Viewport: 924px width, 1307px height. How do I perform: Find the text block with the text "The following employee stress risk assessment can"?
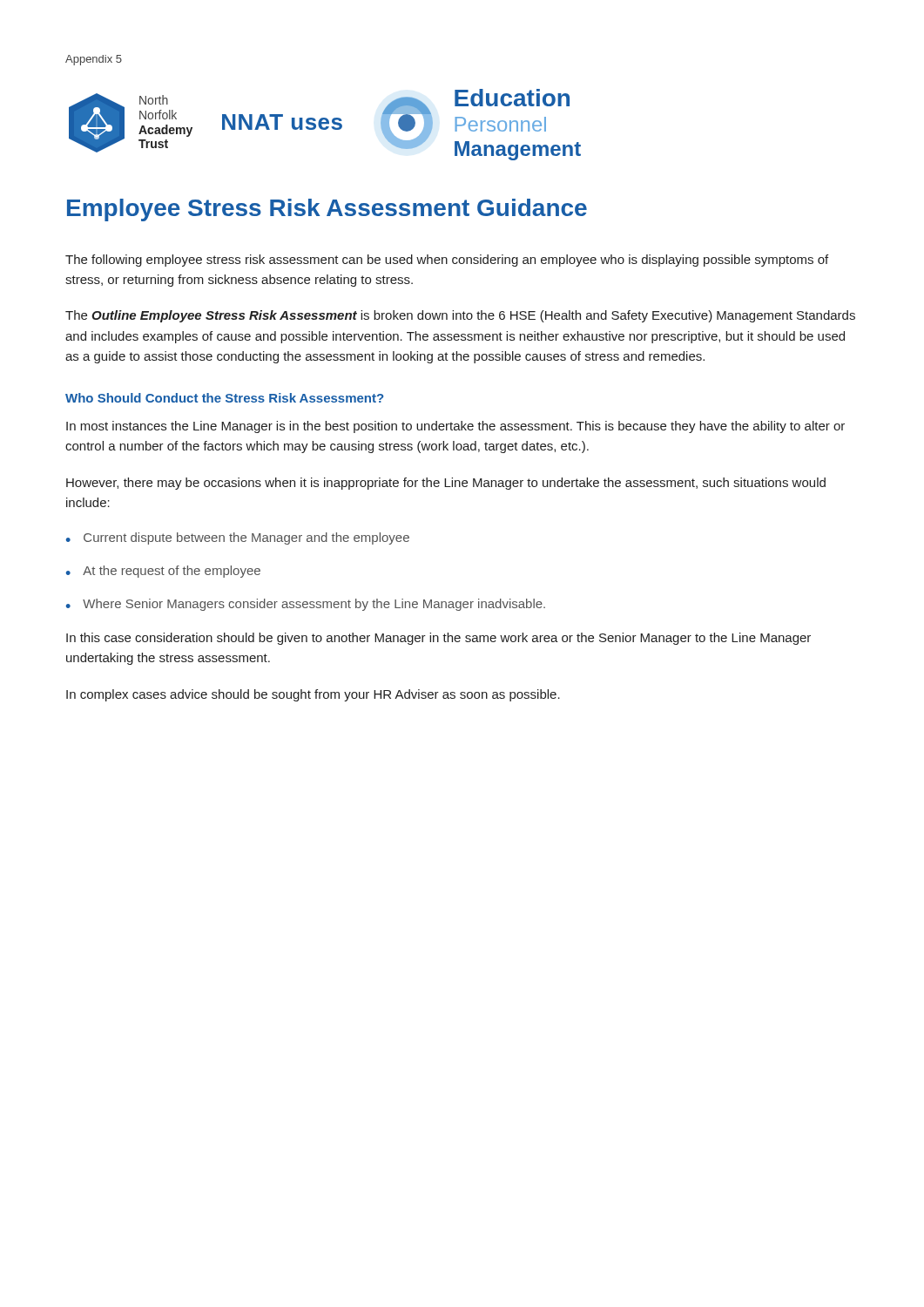447,269
